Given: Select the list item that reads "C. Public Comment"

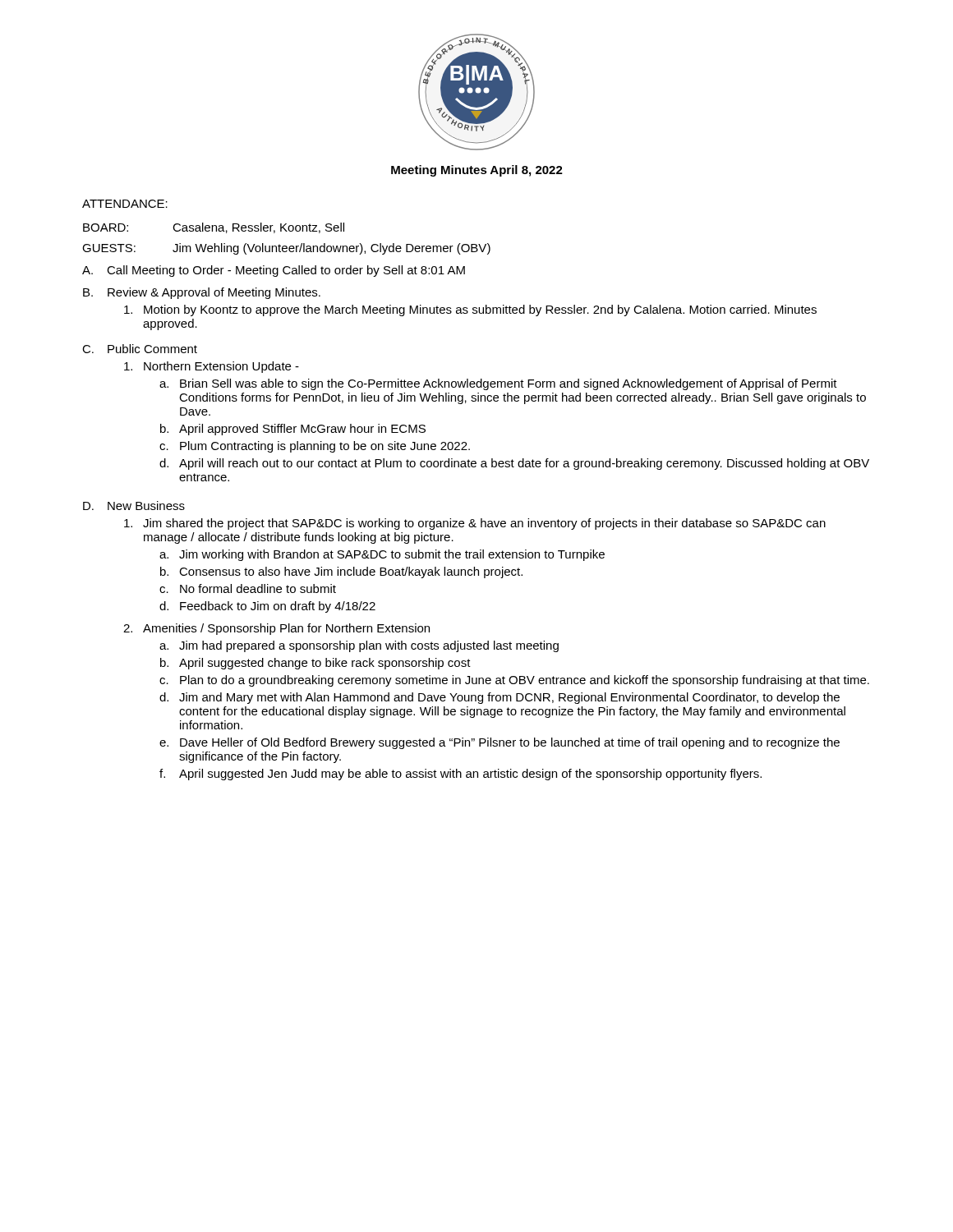Looking at the screenshot, I should (x=140, y=349).
